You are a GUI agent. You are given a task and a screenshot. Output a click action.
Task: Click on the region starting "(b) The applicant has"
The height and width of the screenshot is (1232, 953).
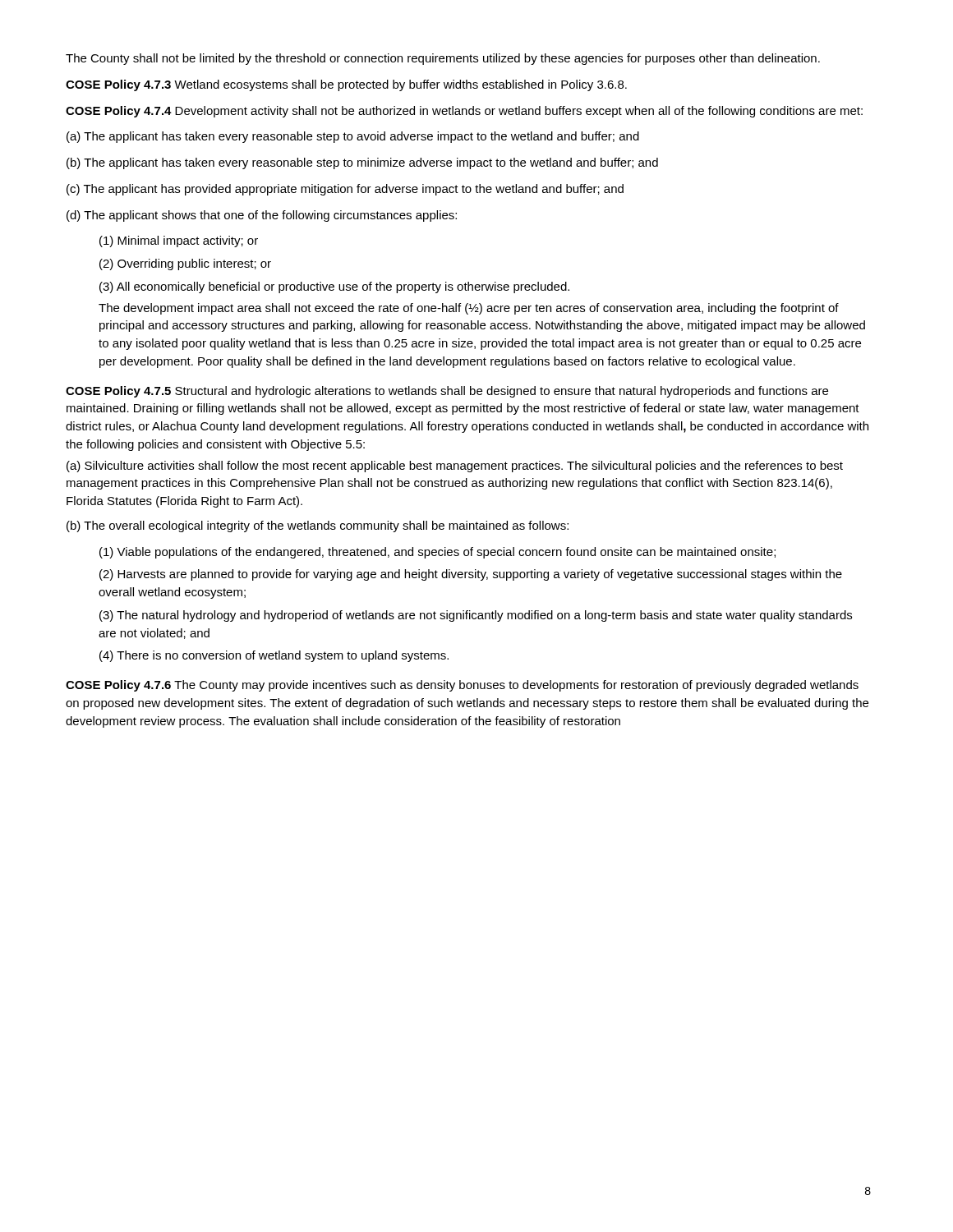(x=362, y=162)
